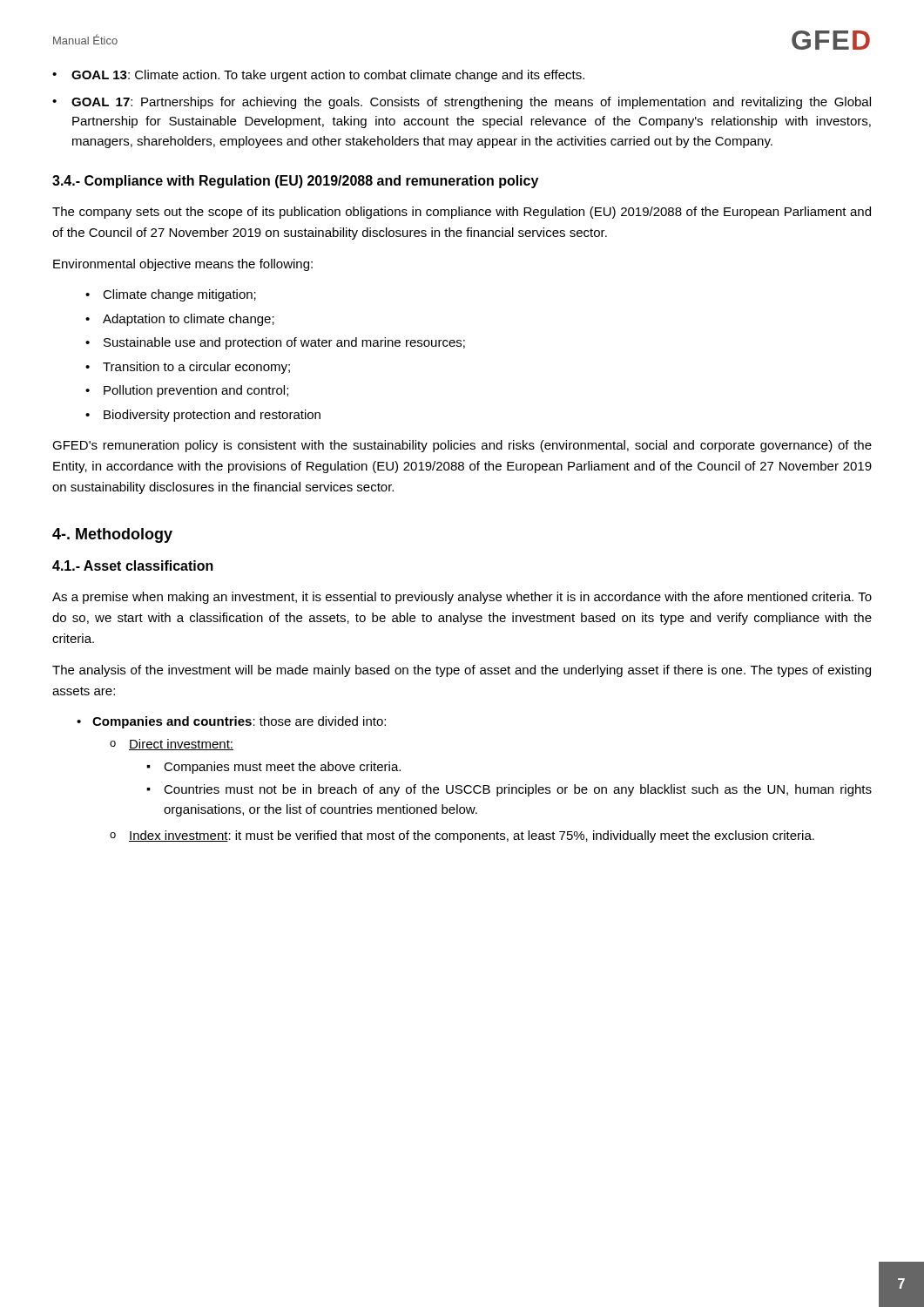
Task: Click on the block starting "• Sustainable use and protection of"
Action: pyautogui.click(x=276, y=343)
